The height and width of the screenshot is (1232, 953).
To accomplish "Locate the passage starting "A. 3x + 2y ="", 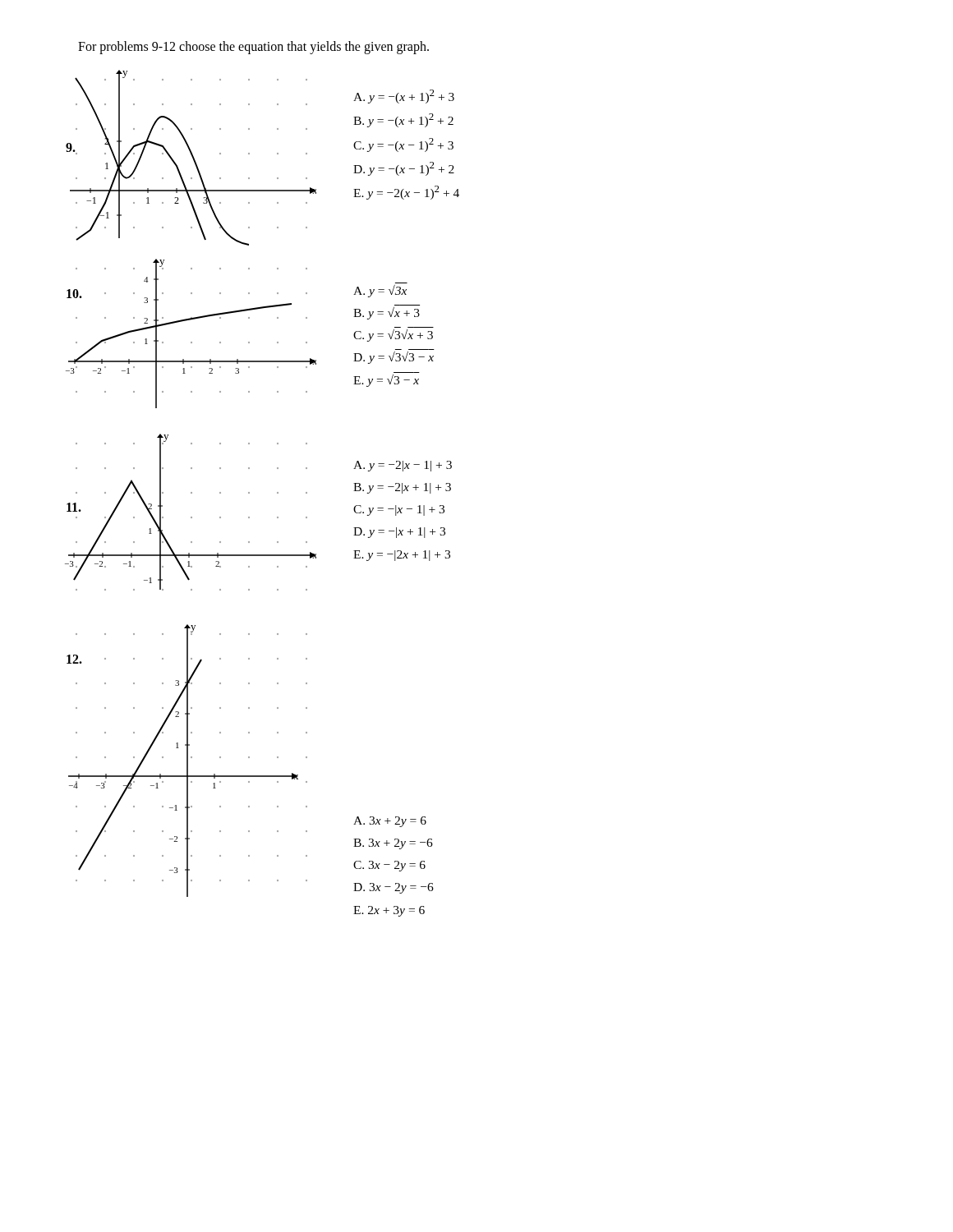I will tap(393, 865).
